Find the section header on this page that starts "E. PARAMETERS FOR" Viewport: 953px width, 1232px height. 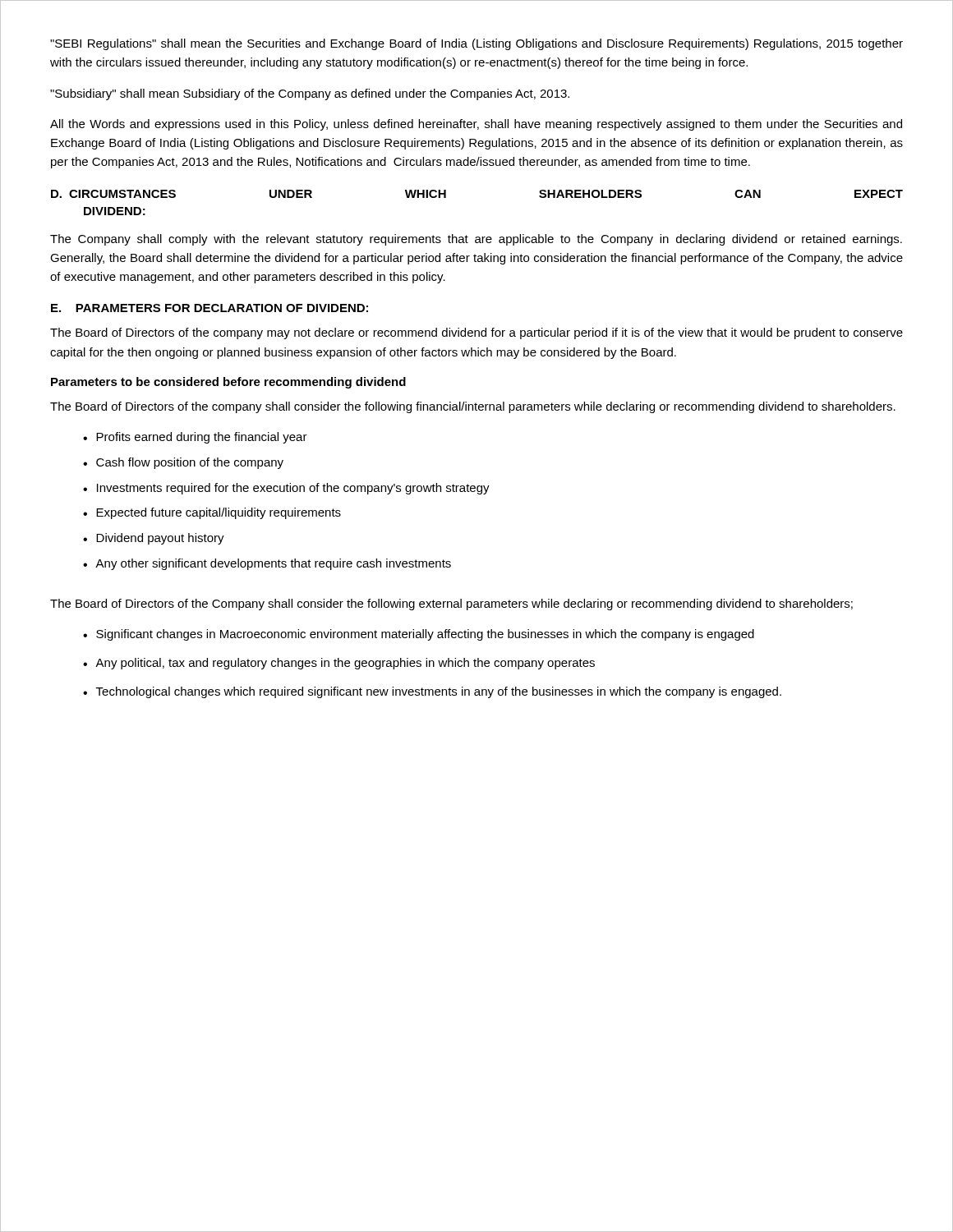[x=210, y=308]
